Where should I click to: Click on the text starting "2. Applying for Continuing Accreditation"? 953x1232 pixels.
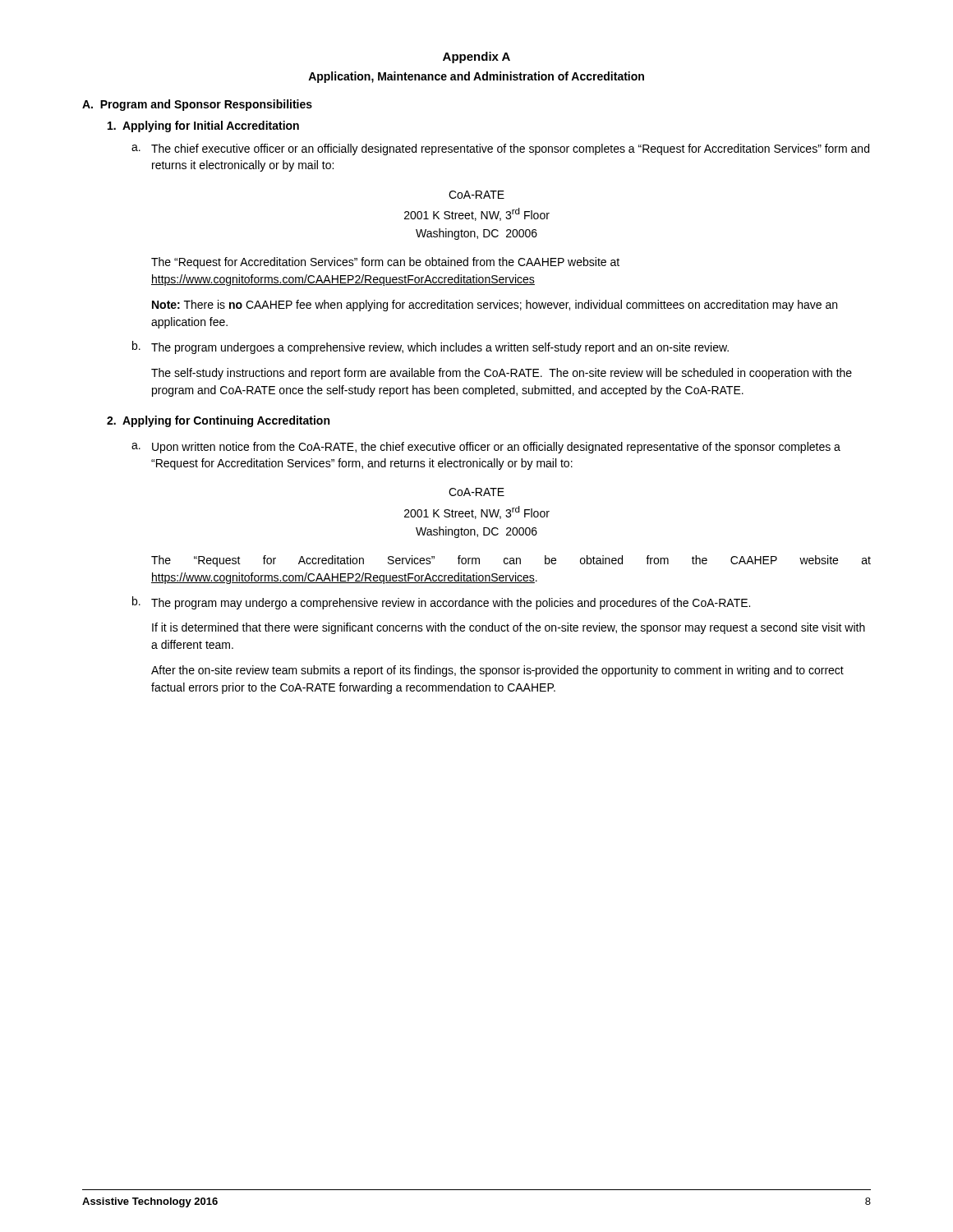pyautogui.click(x=219, y=420)
